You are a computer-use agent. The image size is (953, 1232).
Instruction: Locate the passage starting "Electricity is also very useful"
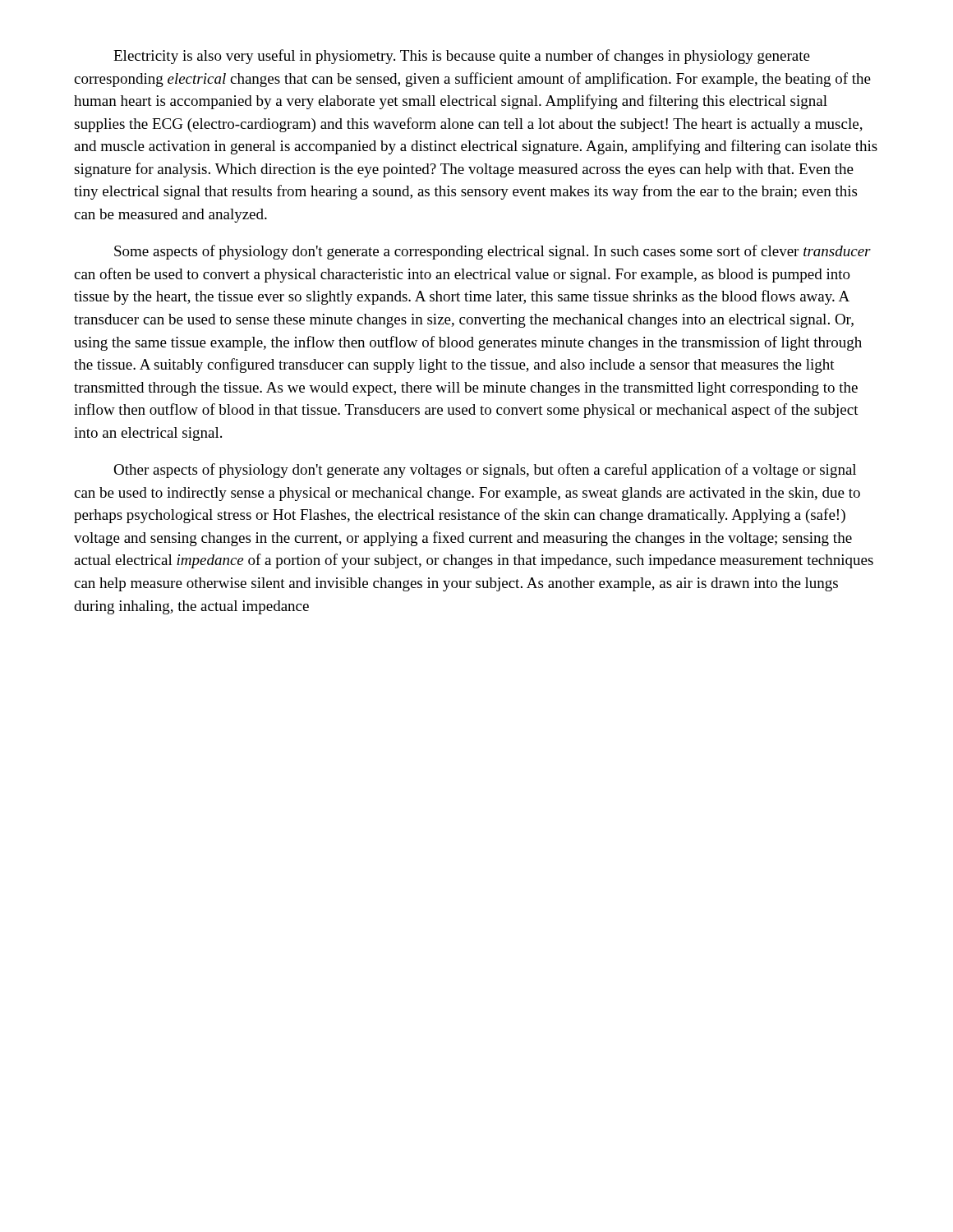coord(476,135)
